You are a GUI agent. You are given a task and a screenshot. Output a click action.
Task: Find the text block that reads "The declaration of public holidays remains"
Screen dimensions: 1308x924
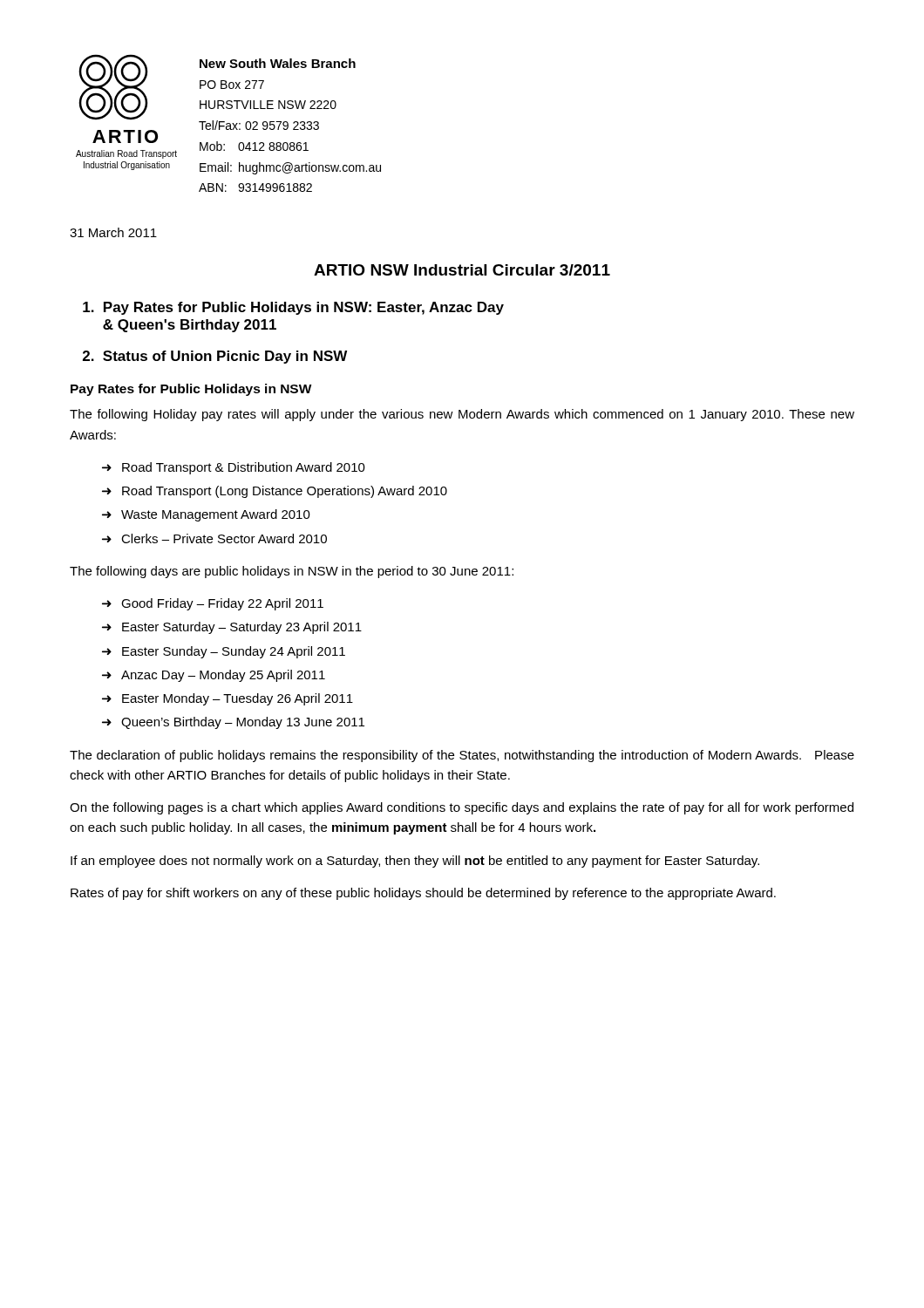pyautogui.click(x=462, y=764)
